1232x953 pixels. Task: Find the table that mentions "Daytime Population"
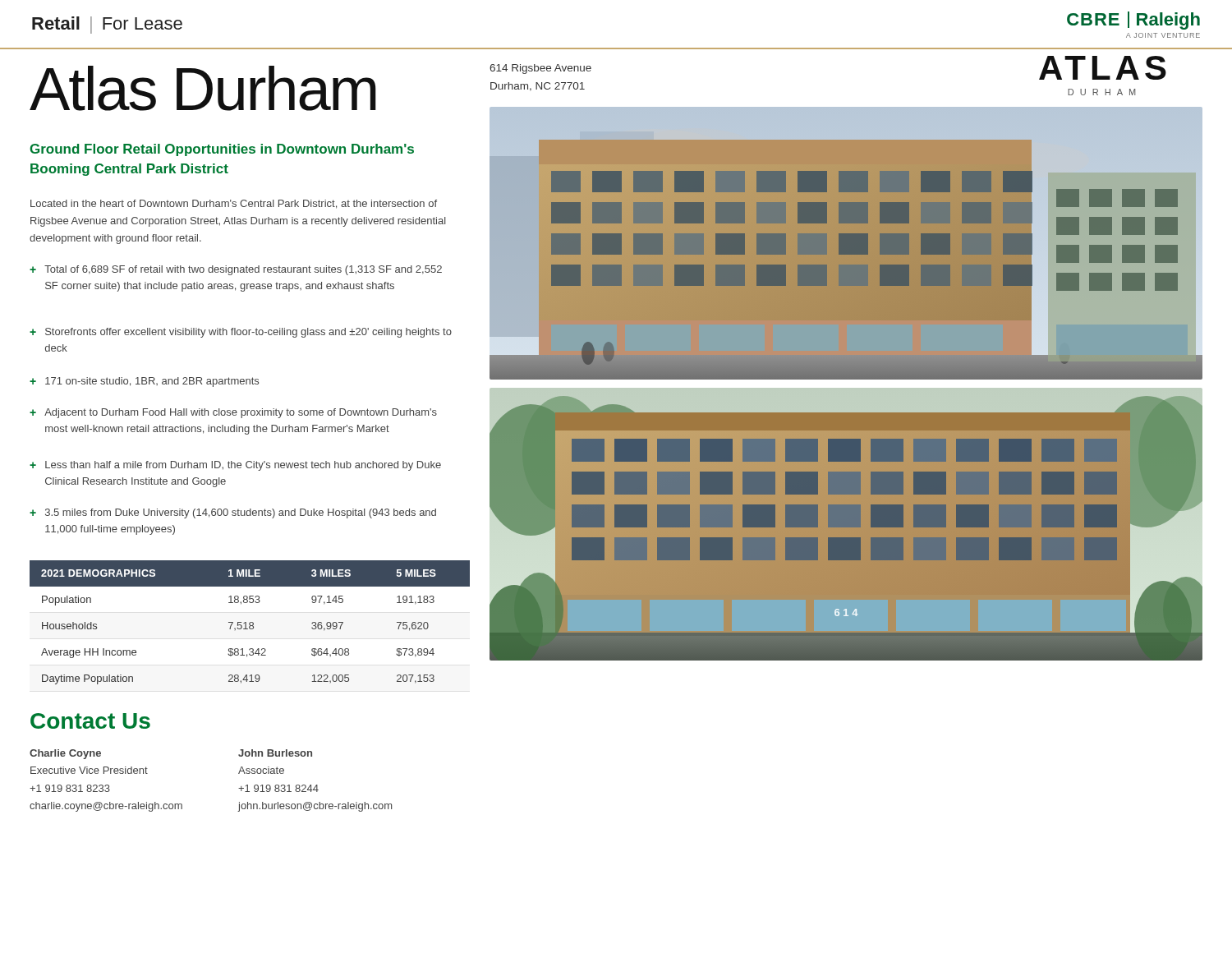click(250, 626)
